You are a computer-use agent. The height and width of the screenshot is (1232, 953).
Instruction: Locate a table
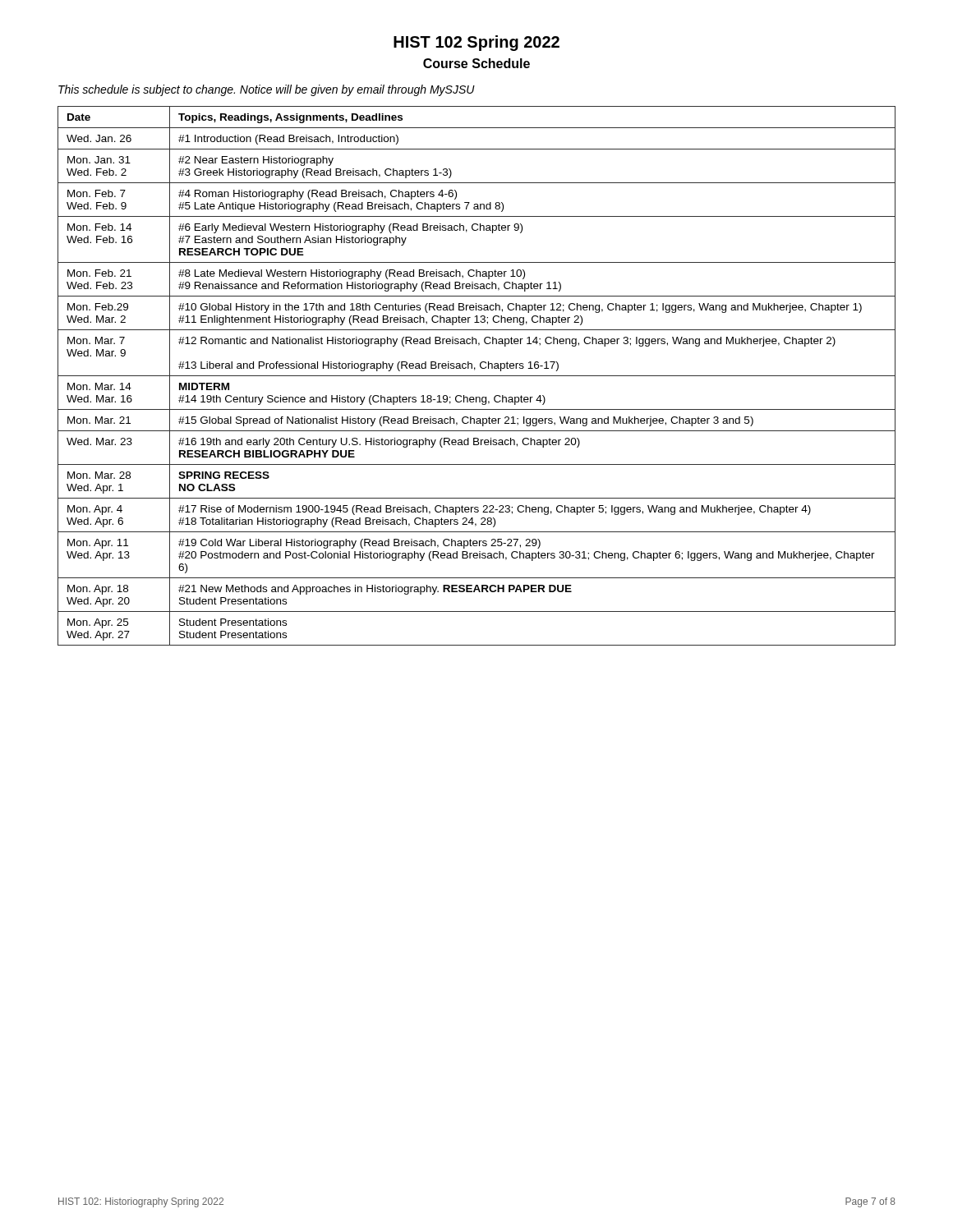476,376
